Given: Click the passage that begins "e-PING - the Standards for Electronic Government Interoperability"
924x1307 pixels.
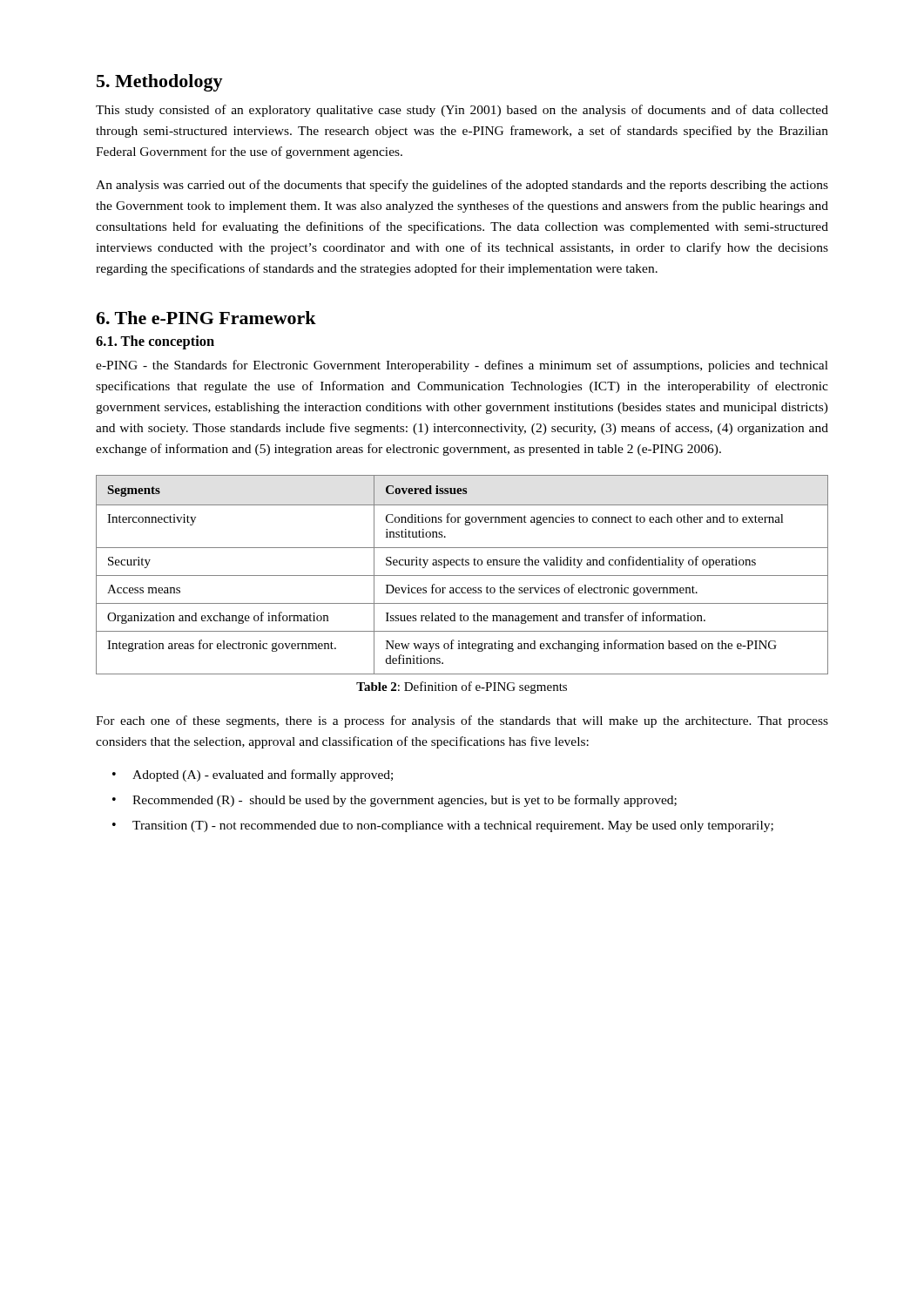Looking at the screenshot, I should pyautogui.click(x=462, y=407).
